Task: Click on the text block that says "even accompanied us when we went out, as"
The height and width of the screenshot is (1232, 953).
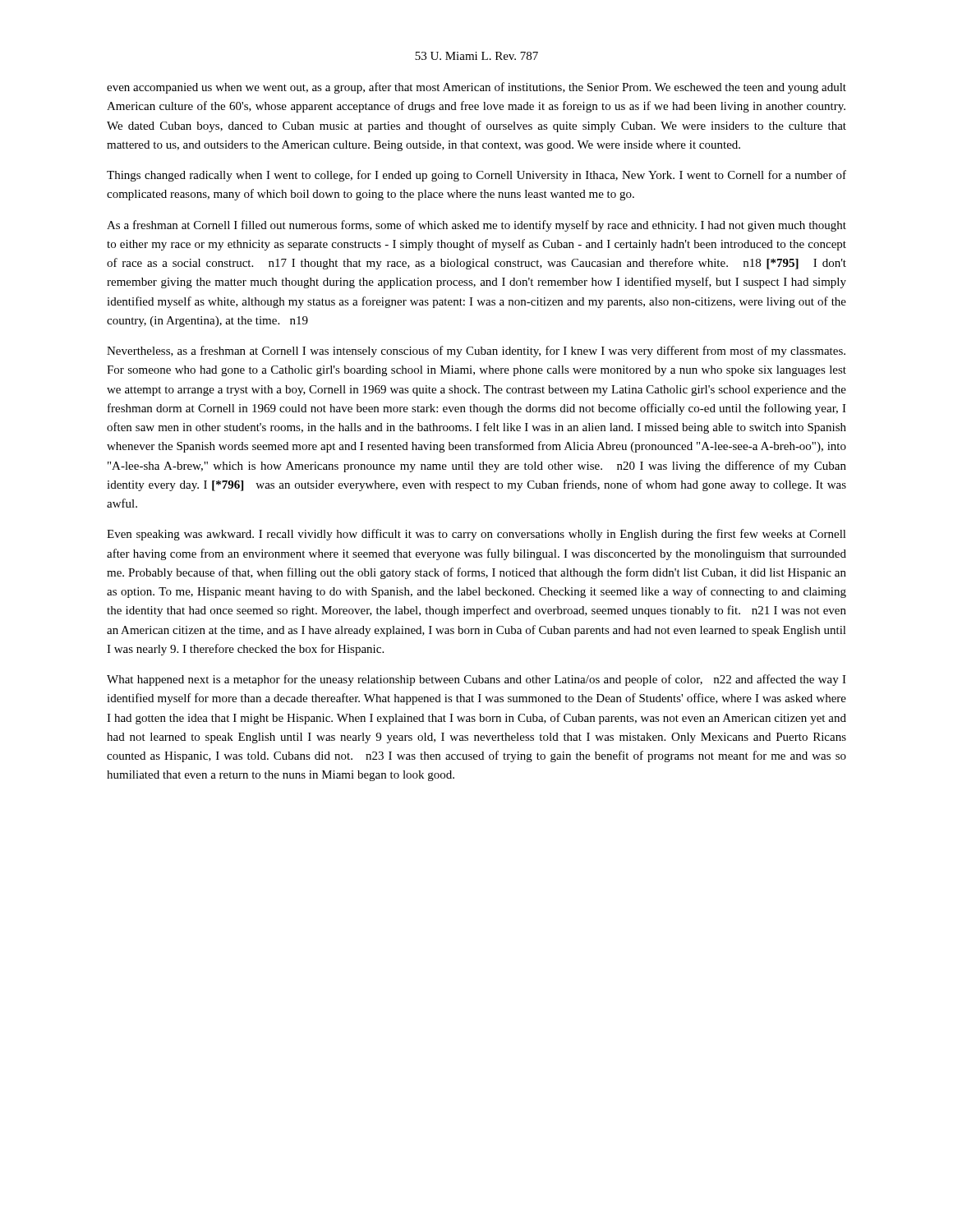Action: [x=476, y=116]
